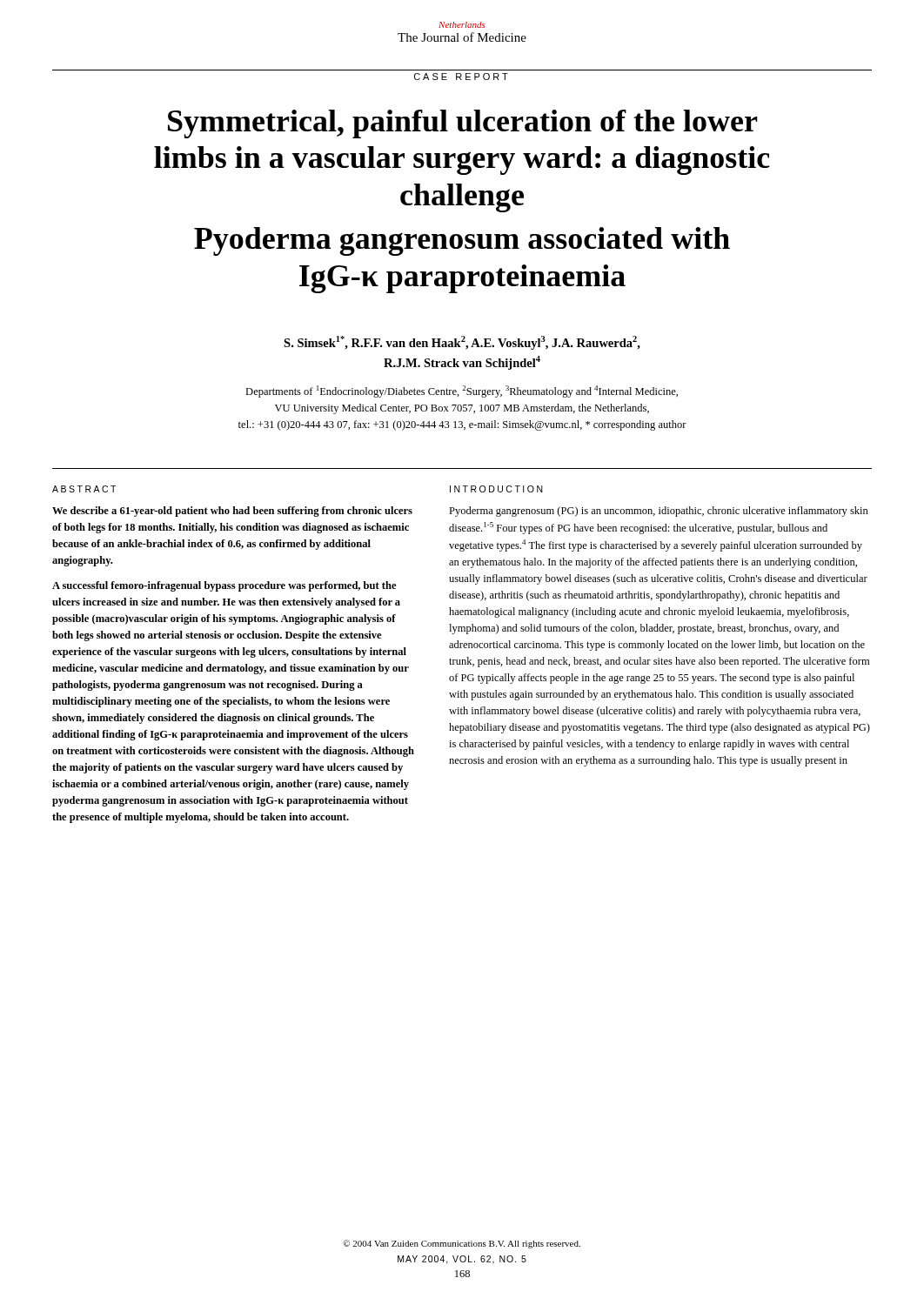Point to the block starting "Case Report"
924x1305 pixels.
462,77
